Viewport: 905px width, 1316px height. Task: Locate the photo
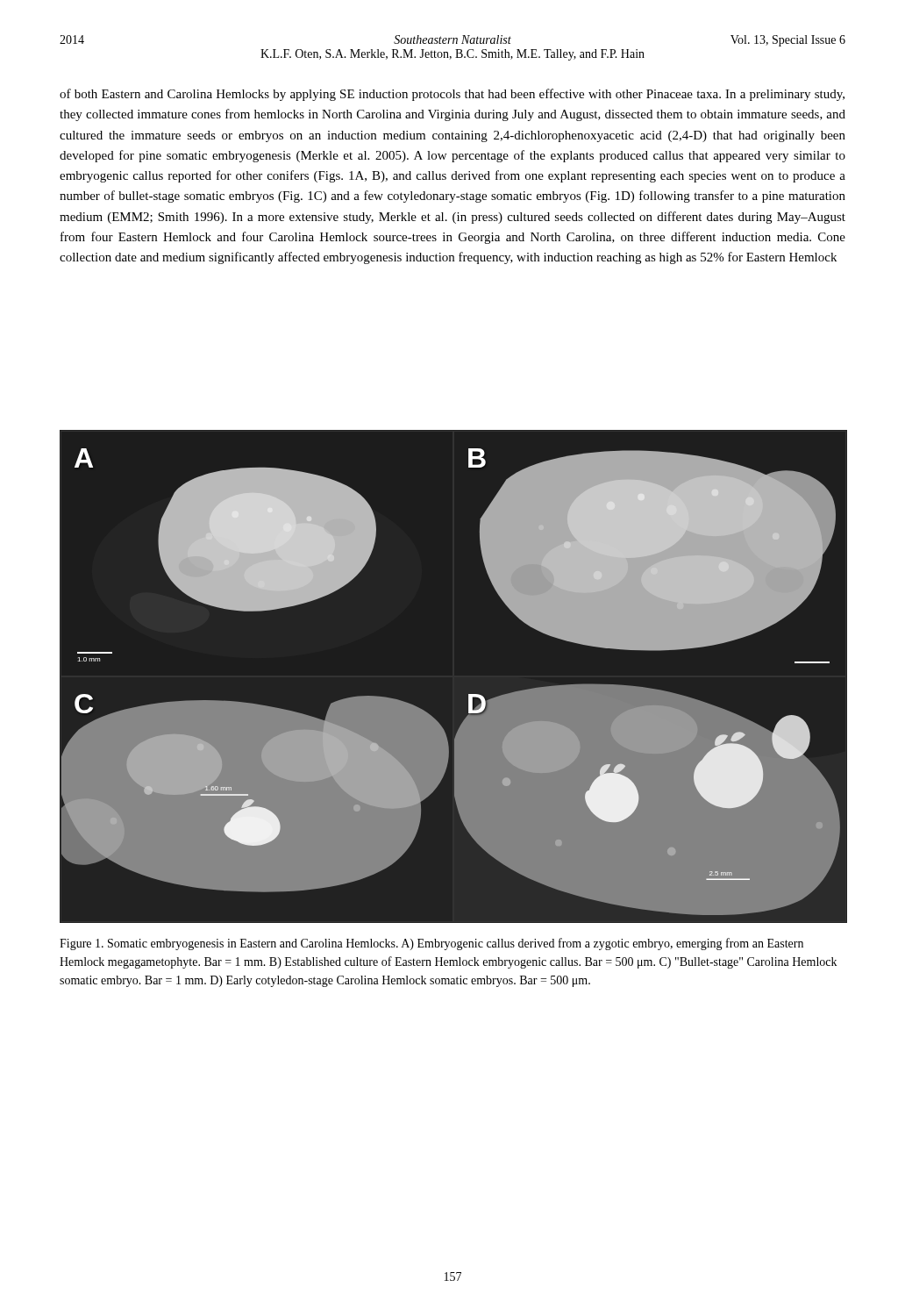pyautogui.click(x=452, y=676)
